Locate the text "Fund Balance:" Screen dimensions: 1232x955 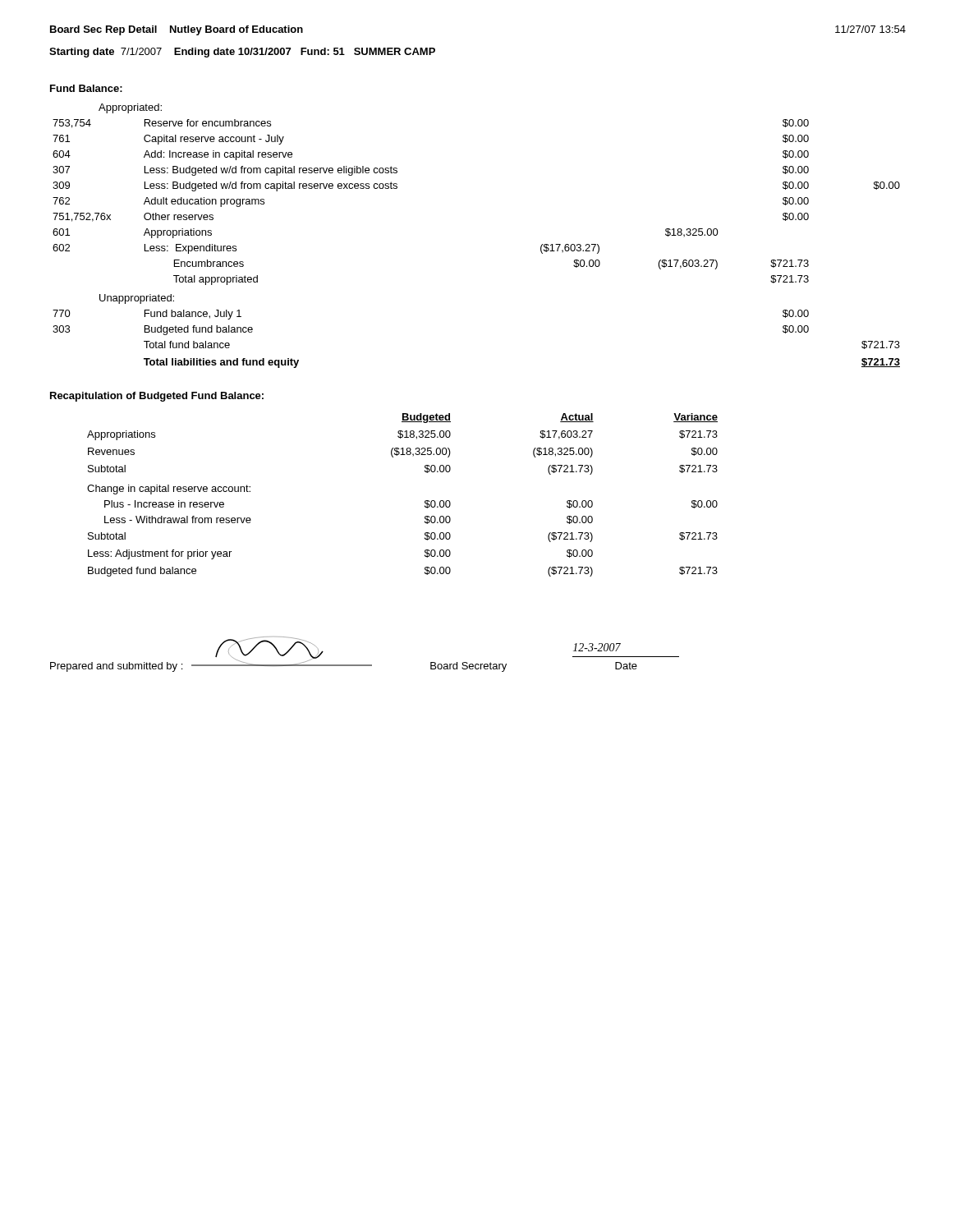(86, 88)
